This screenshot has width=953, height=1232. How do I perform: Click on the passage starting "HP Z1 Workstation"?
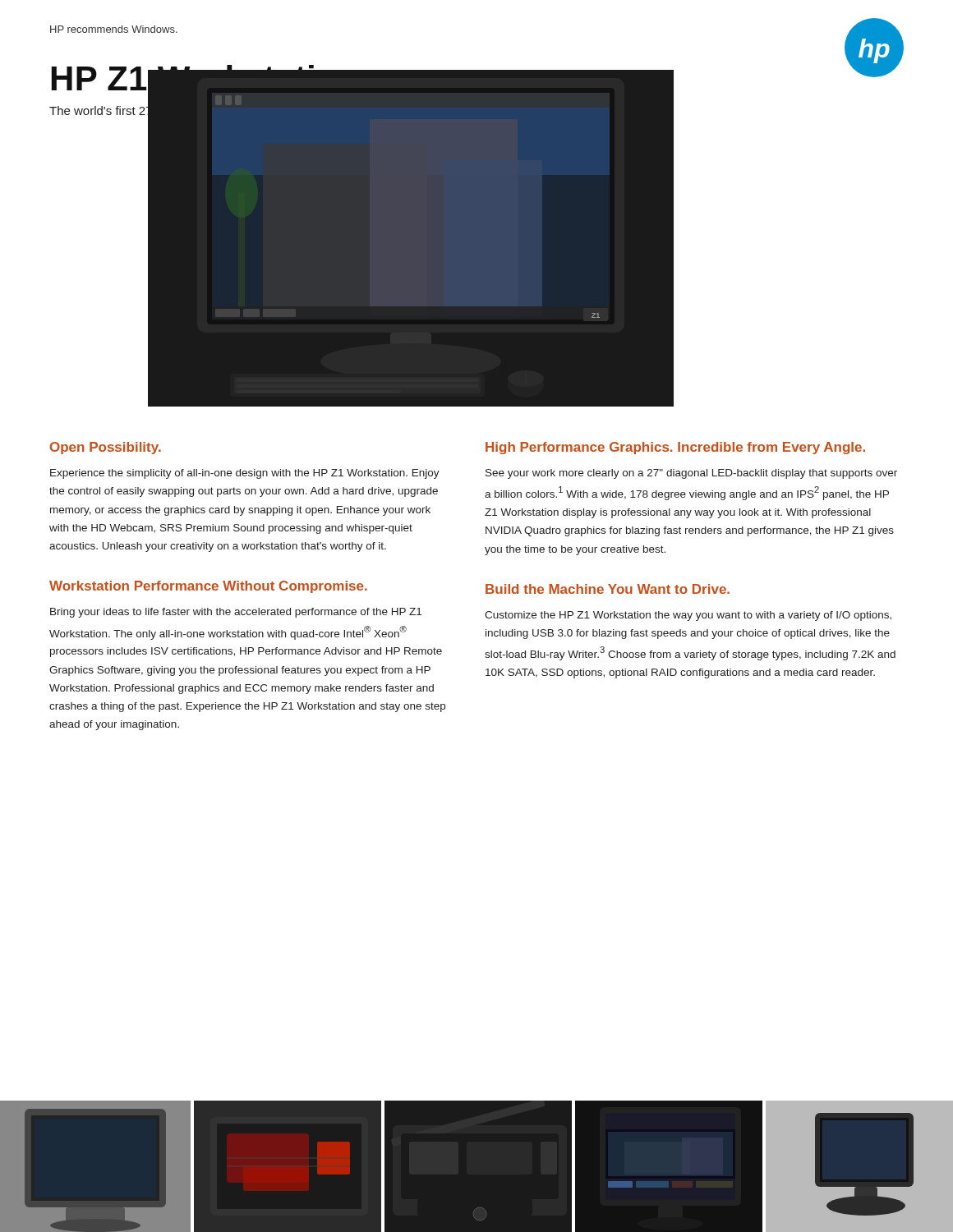(204, 79)
